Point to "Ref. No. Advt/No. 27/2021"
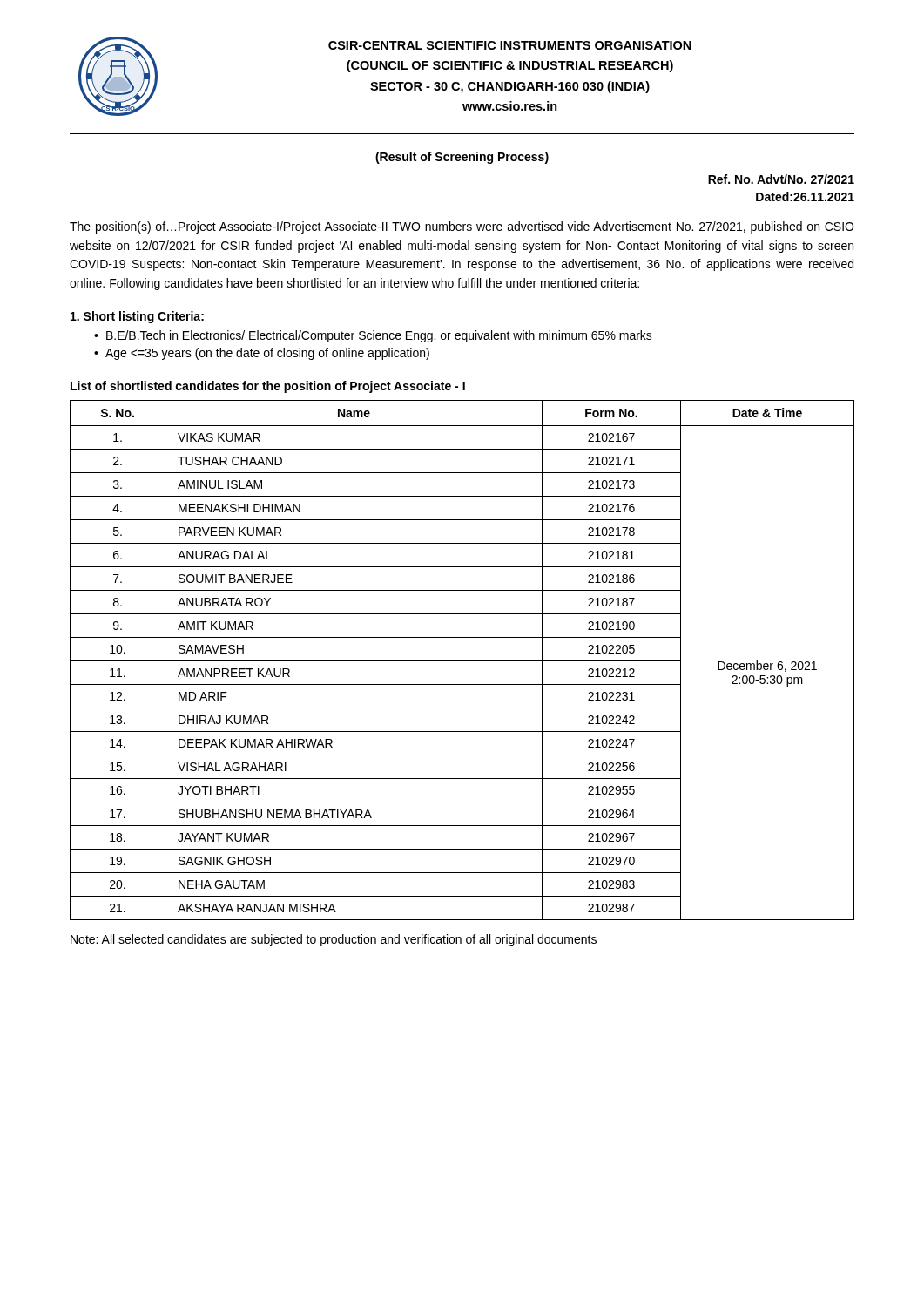Viewport: 924px width, 1307px height. coord(781,180)
